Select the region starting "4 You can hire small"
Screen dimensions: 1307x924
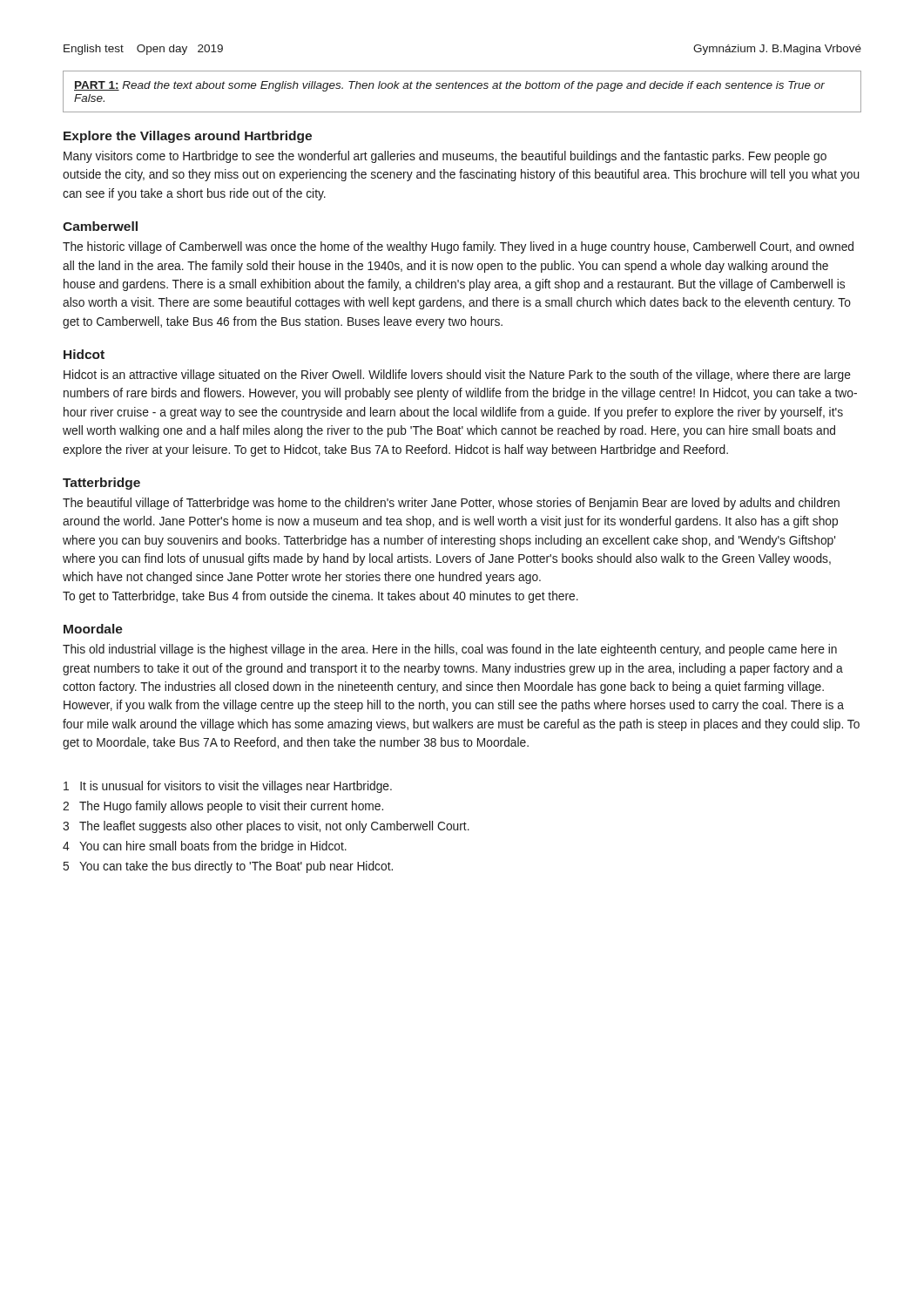click(205, 847)
